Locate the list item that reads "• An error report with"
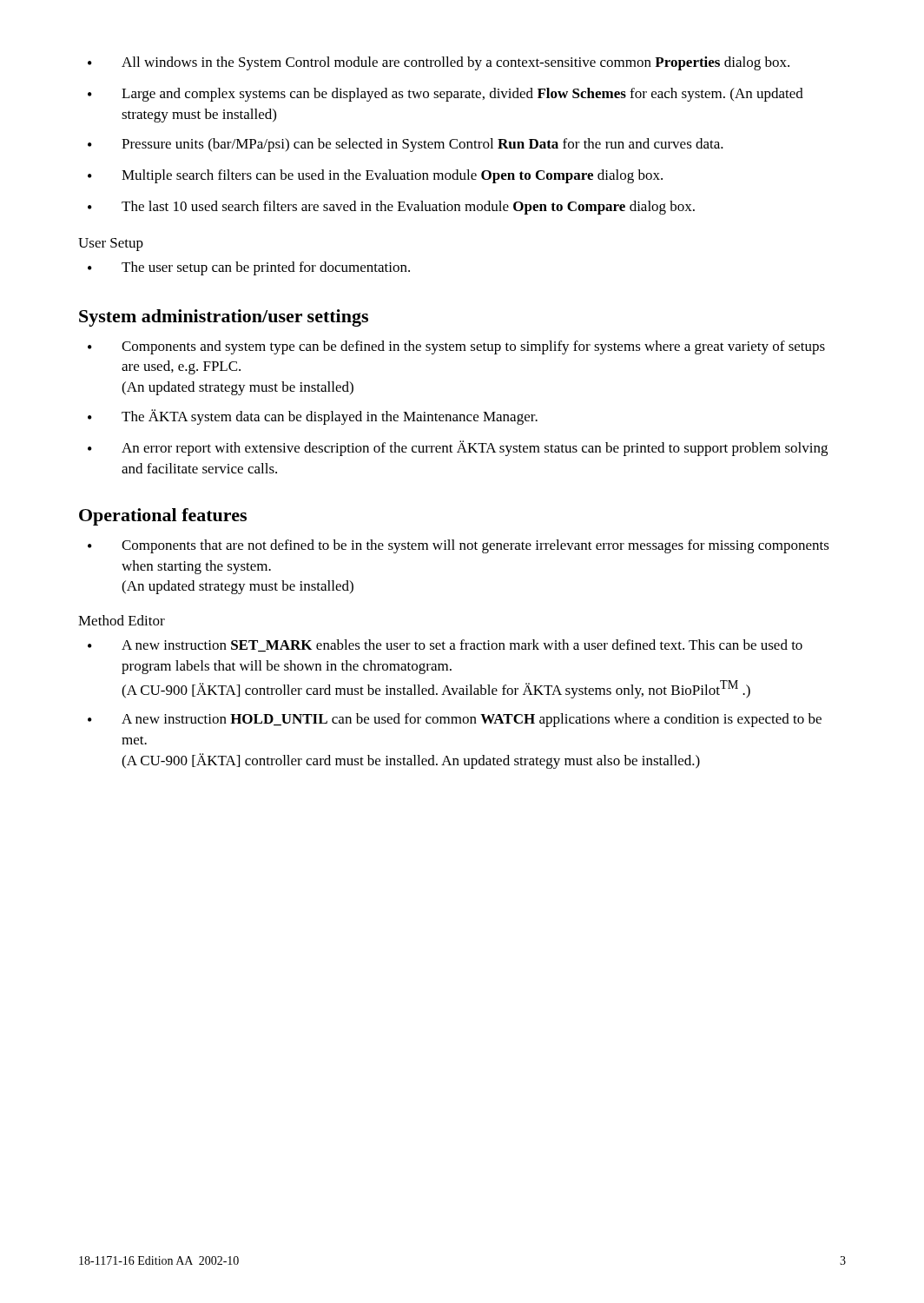The height and width of the screenshot is (1303, 924). click(462, 459)
